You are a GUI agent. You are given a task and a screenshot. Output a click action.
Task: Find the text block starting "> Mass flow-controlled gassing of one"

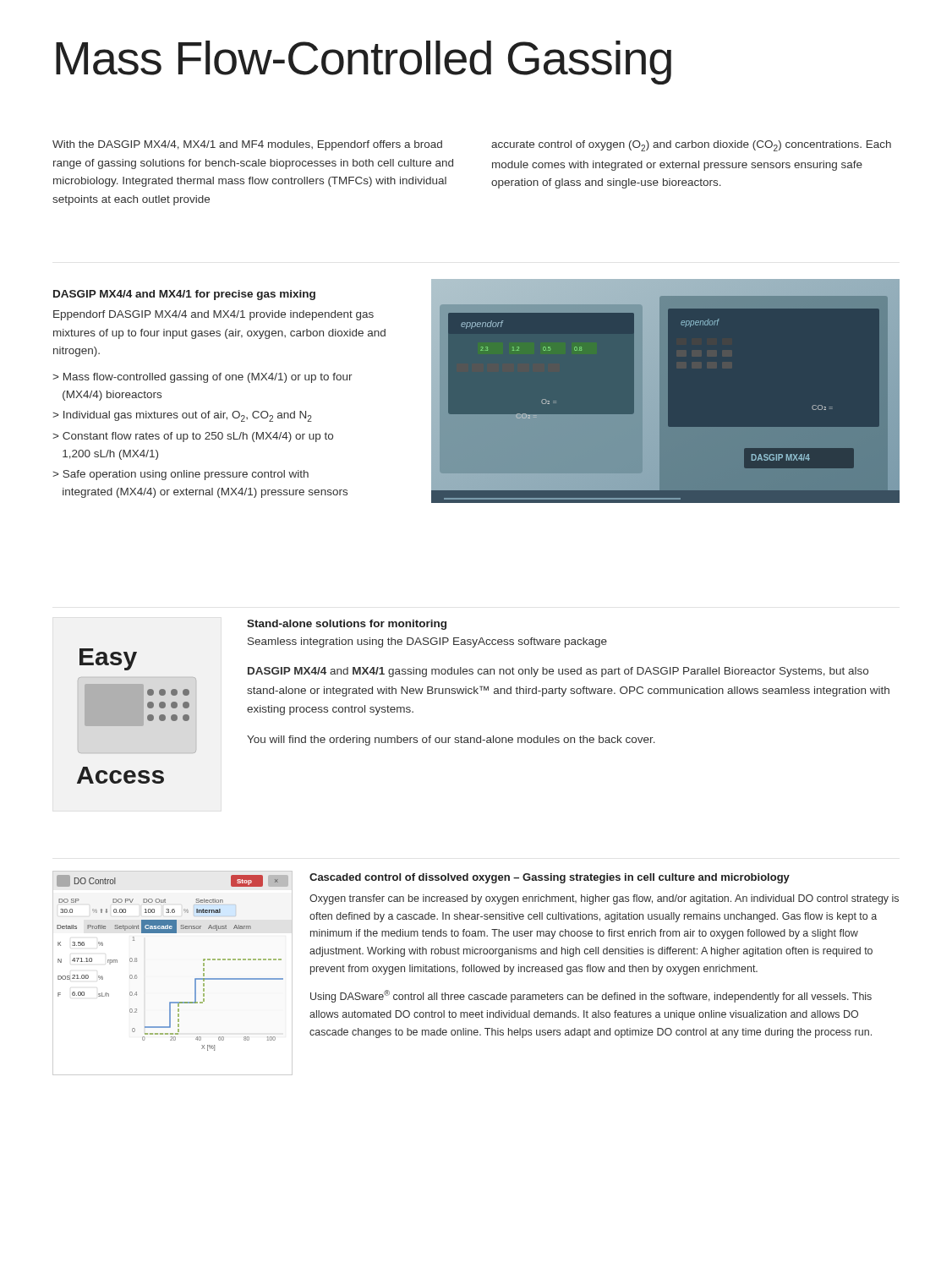click(x=202, y=385)
